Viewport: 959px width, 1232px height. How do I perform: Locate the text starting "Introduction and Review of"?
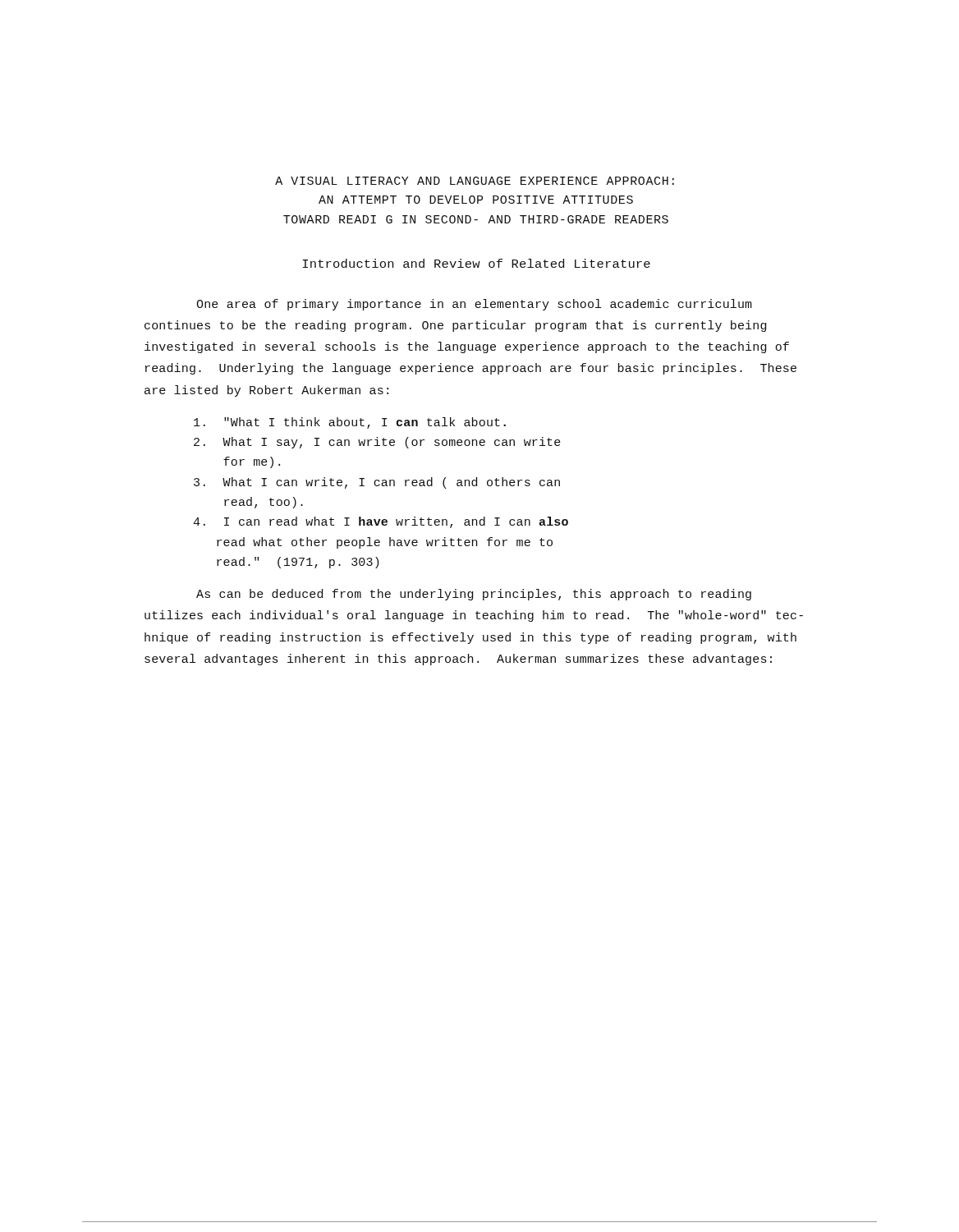(476, 264)
